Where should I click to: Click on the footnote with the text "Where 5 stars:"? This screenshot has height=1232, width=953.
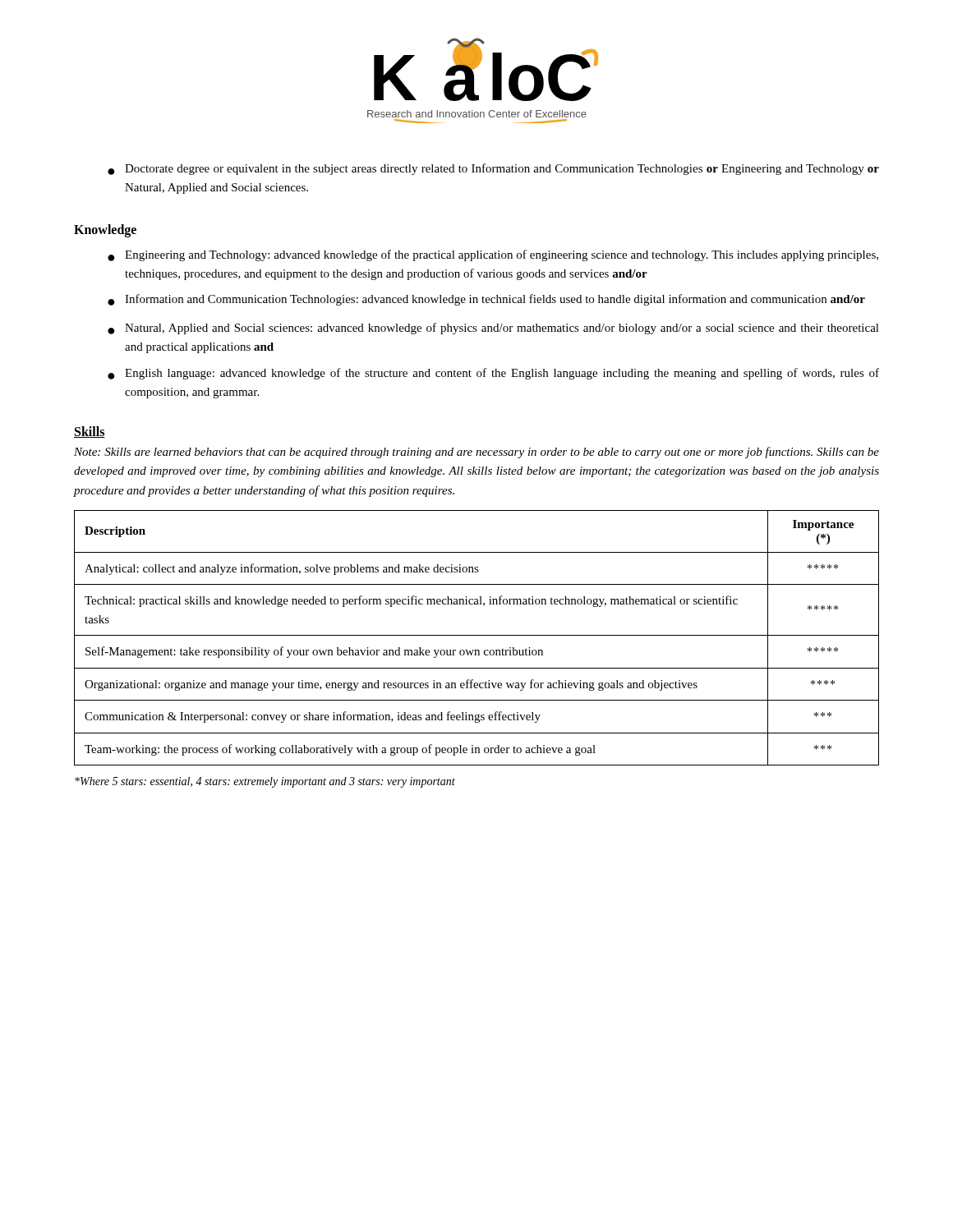point(264,782)
